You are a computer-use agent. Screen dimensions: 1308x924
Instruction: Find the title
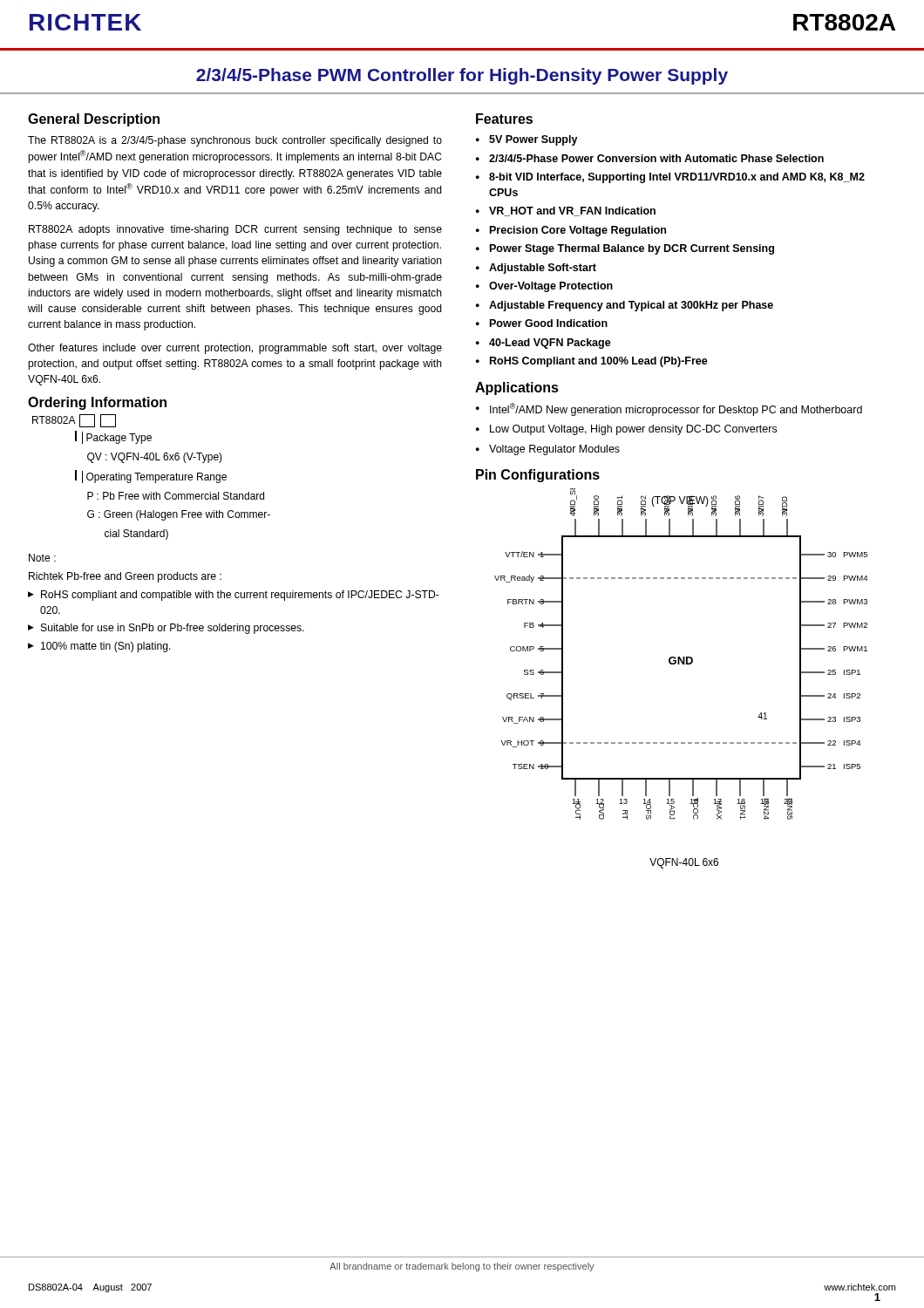tap(462, 75)
